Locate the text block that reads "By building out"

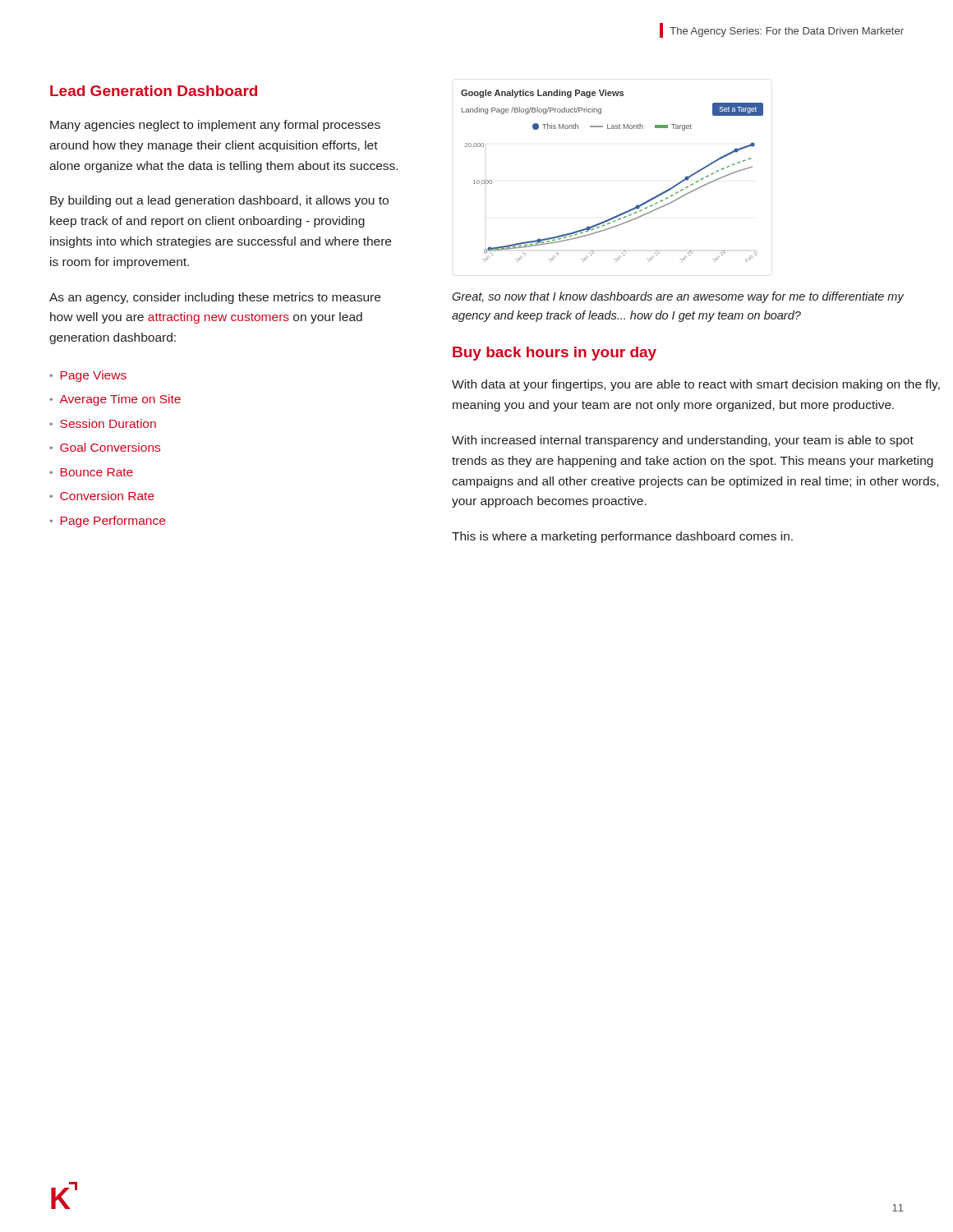[x=221, y=231]
